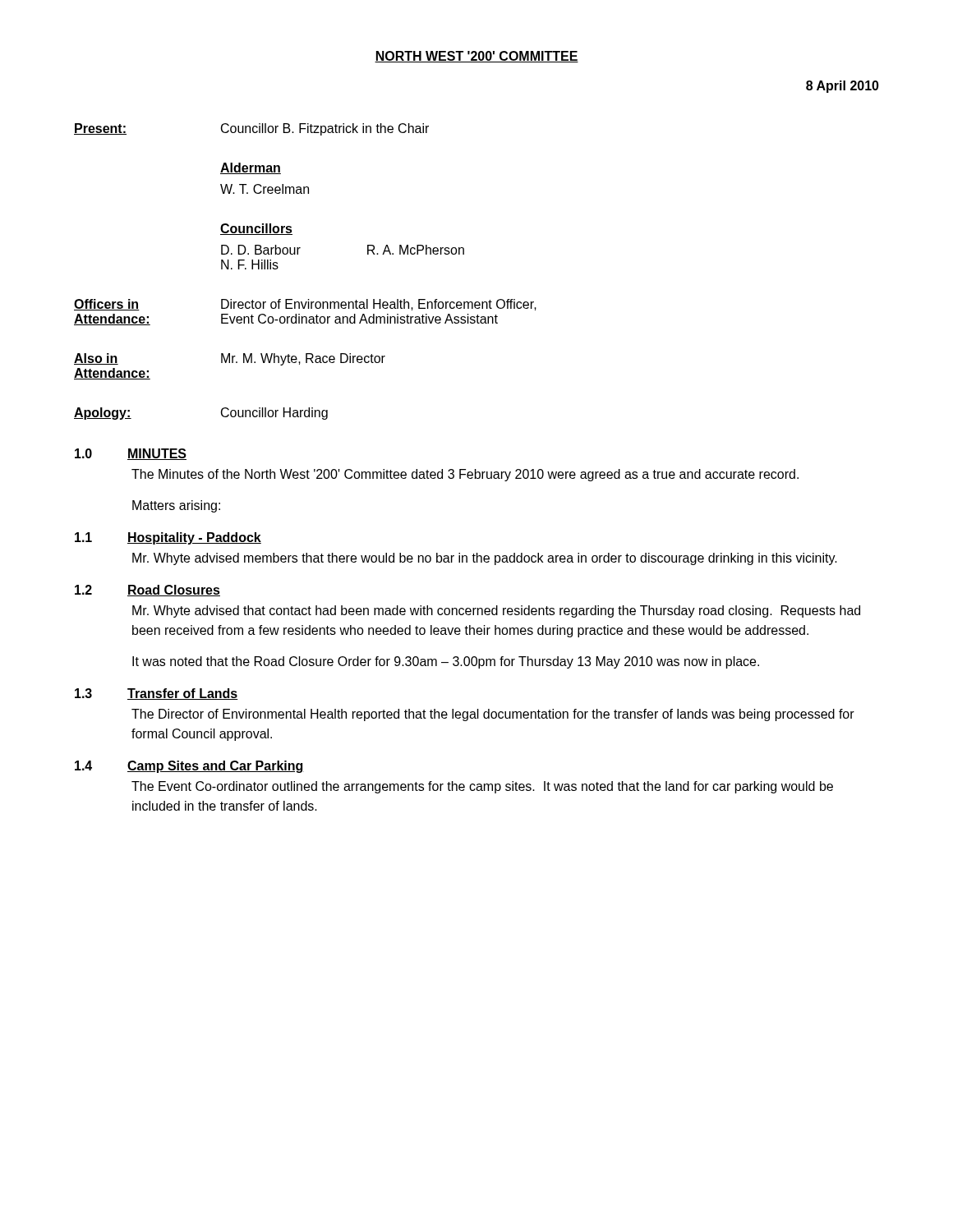The height and width of the screenshot is (1232, 953).
Task: Select the title that reads "NORTH WEST '200' COMMITTEE"
Action: [x=476, y=56]
